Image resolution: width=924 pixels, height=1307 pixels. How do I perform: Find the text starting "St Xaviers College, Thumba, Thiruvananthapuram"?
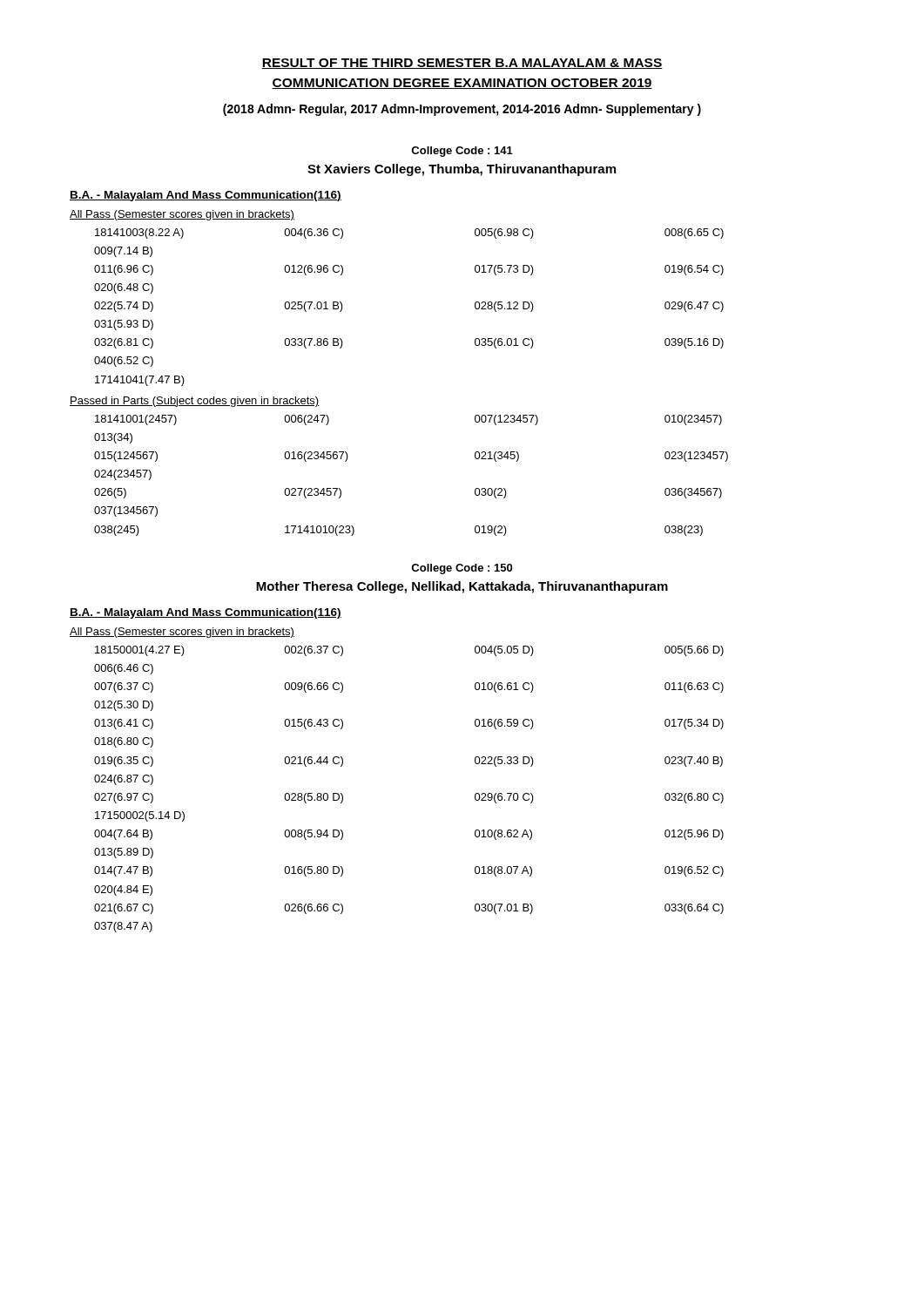pyautogui.click(x=462, y=168)
